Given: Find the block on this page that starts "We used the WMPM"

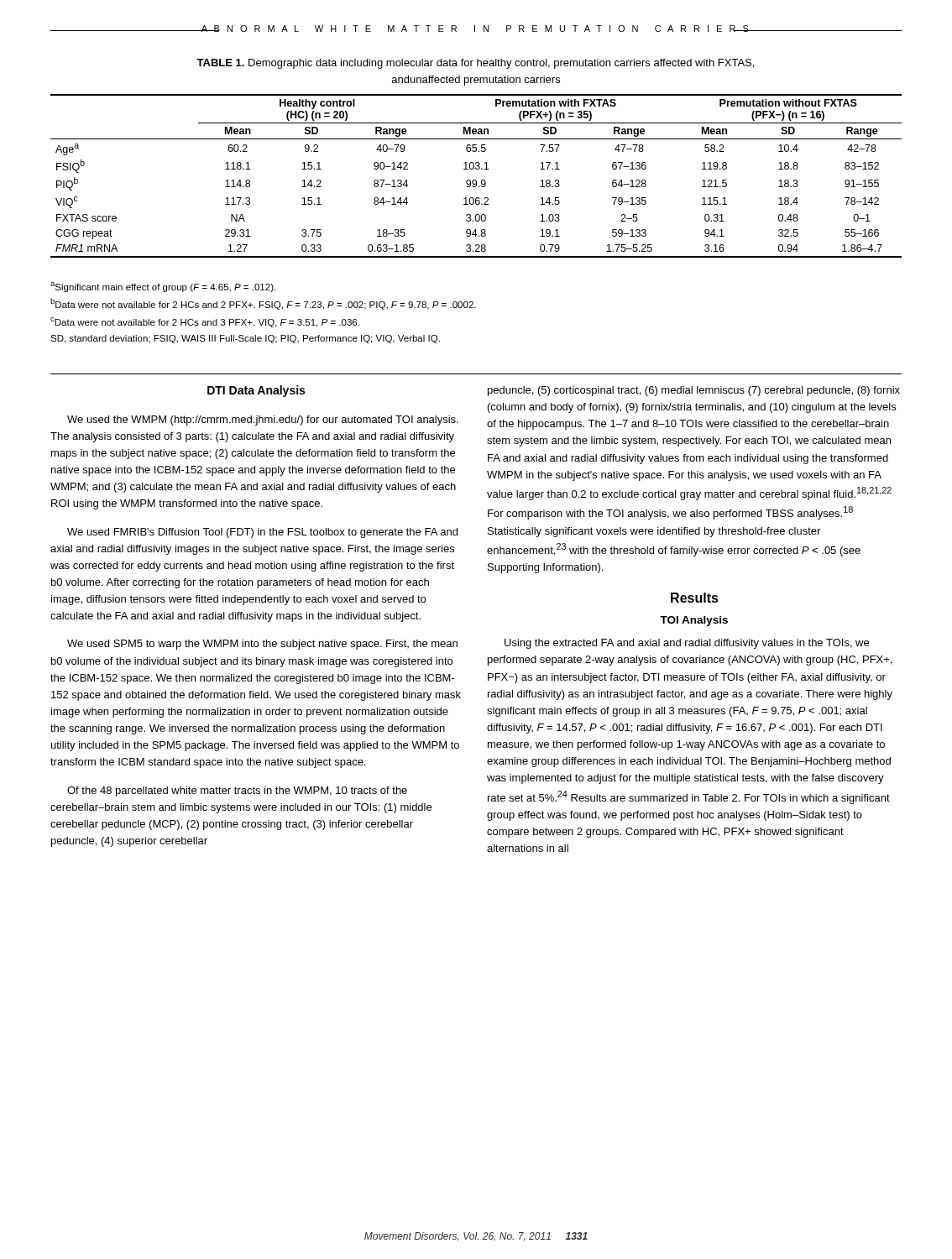Looking at the screenshot, I should (256, 462).
